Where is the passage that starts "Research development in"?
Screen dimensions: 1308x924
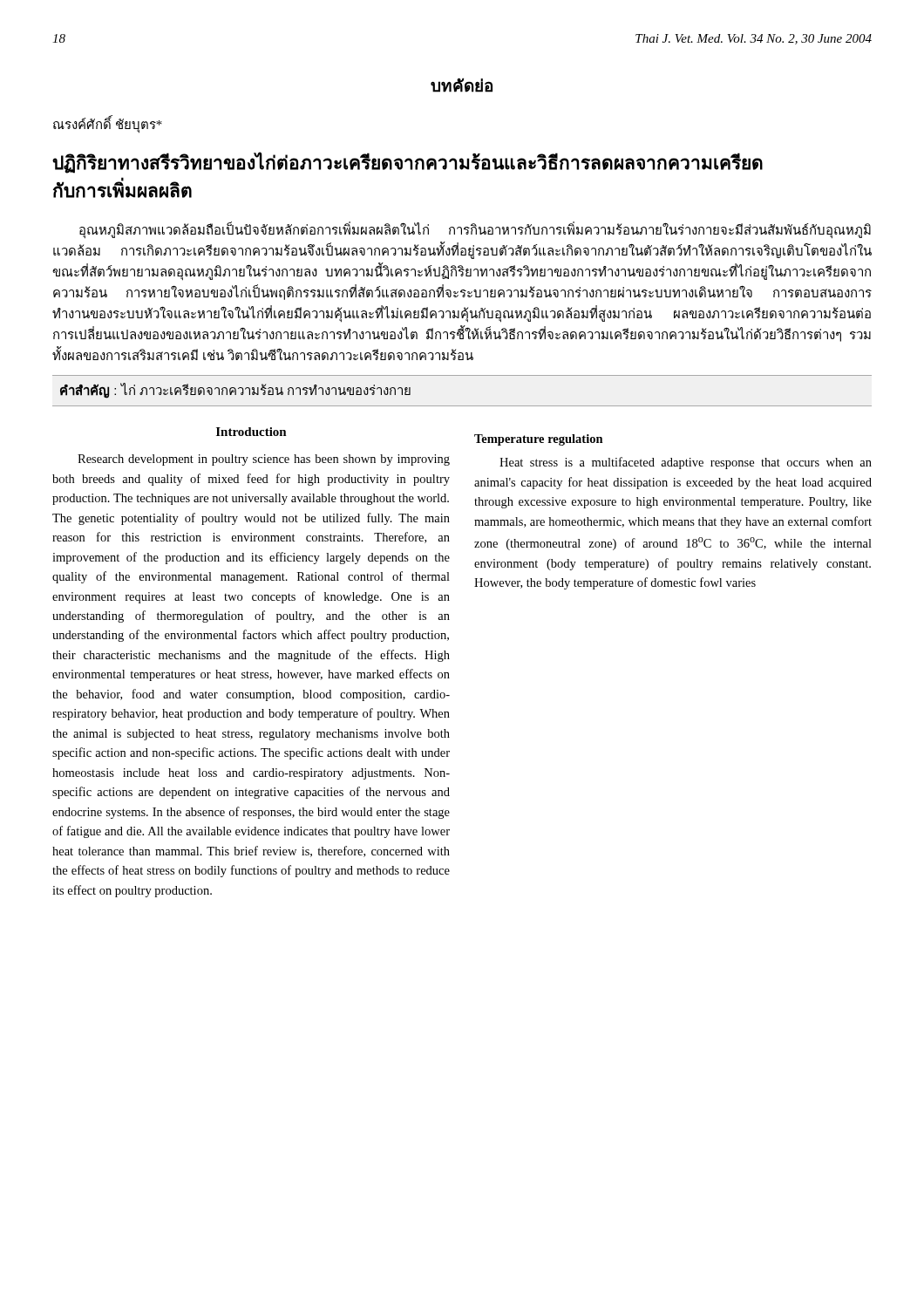251,674
